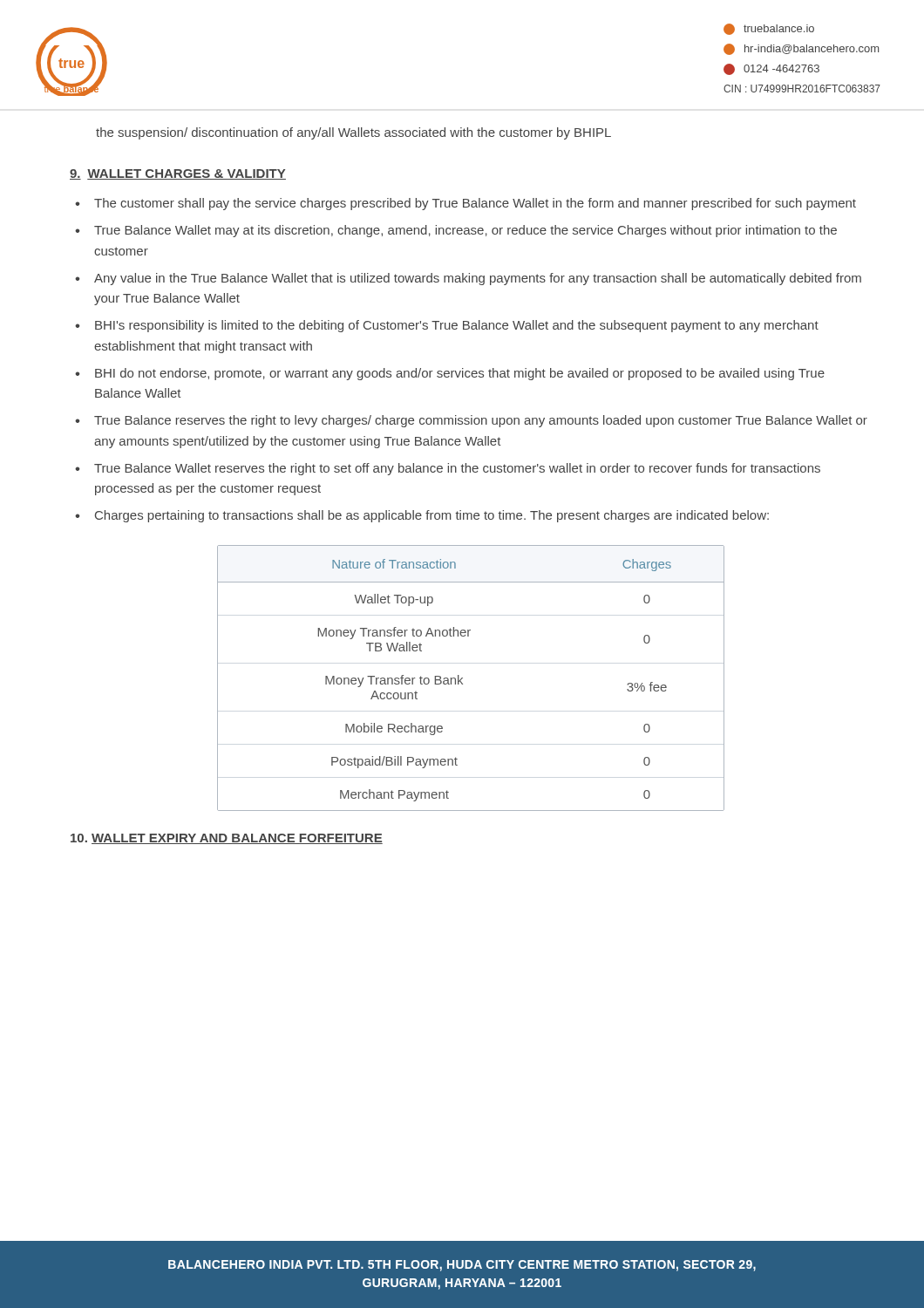The width and height of the screenshot is (924, 1308).
Task: Find the text starting "the suspension/ discontinuation of any/all Wallets"
Action: pos(354,132)
